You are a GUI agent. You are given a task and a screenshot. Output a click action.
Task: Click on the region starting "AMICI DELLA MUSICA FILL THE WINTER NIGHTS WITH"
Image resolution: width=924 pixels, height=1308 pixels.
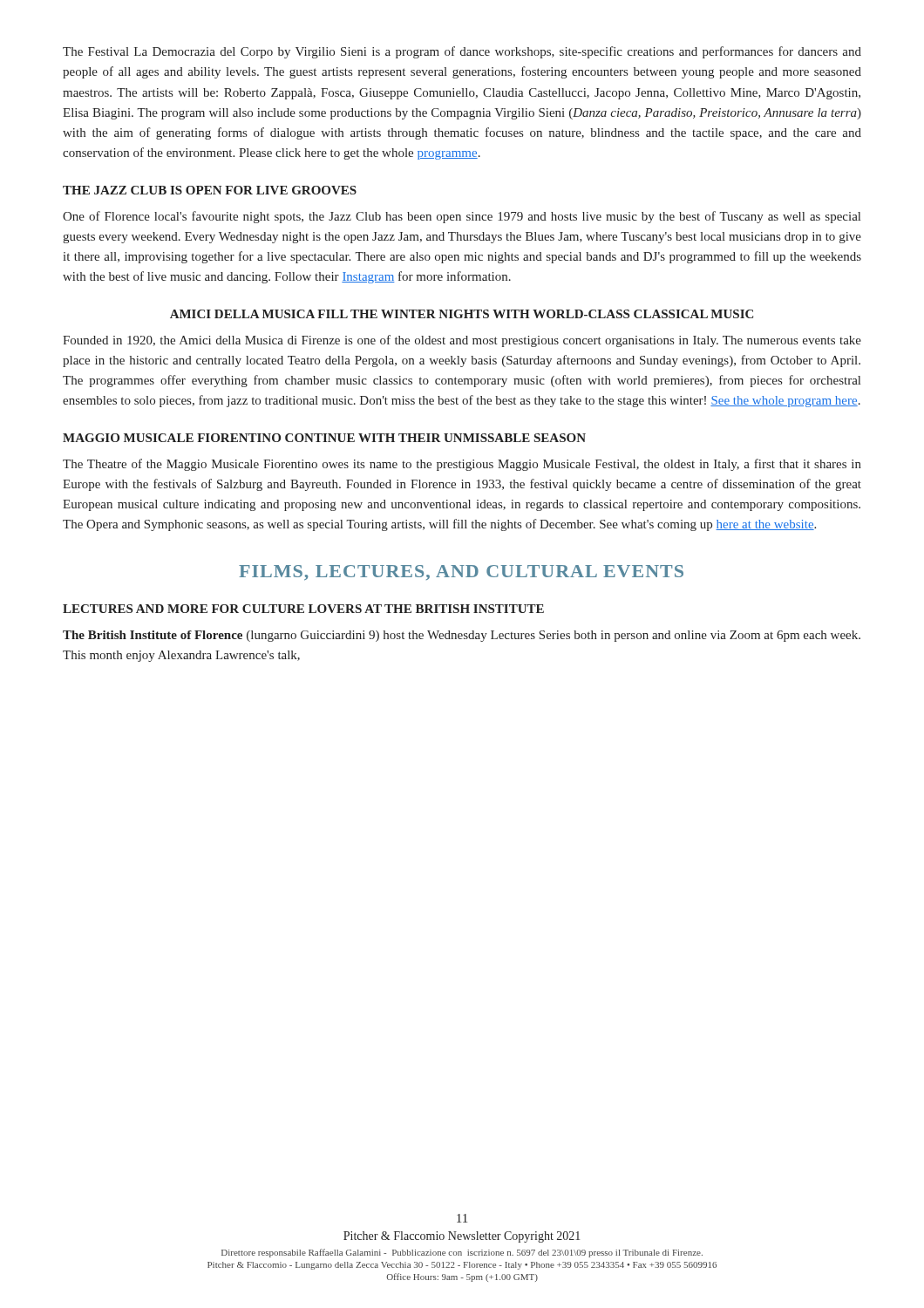[x=462, y=313]
